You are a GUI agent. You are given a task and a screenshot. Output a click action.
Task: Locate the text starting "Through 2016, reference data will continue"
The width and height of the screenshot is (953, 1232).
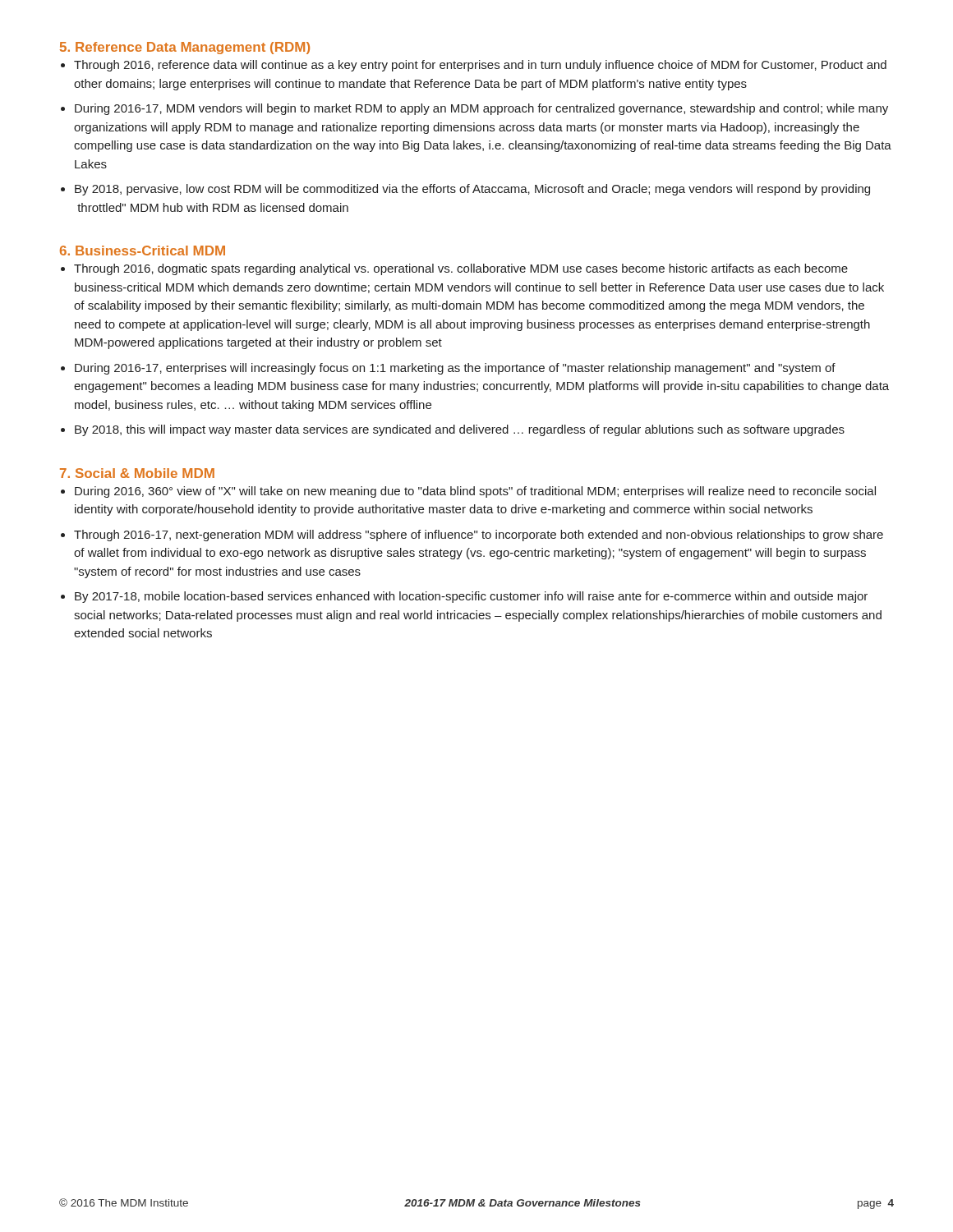point(481,74)
